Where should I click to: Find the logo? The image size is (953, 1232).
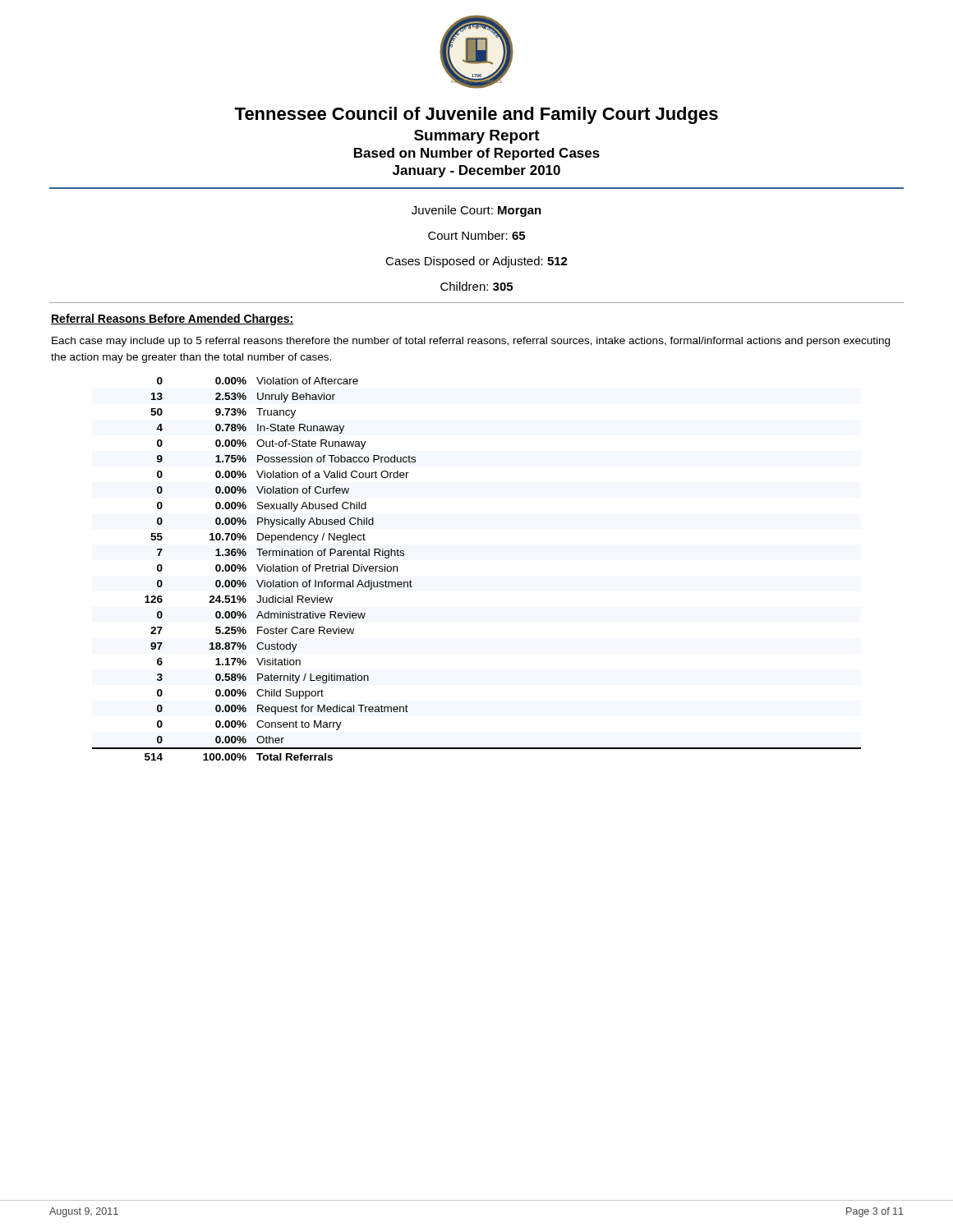coord(476,50)
